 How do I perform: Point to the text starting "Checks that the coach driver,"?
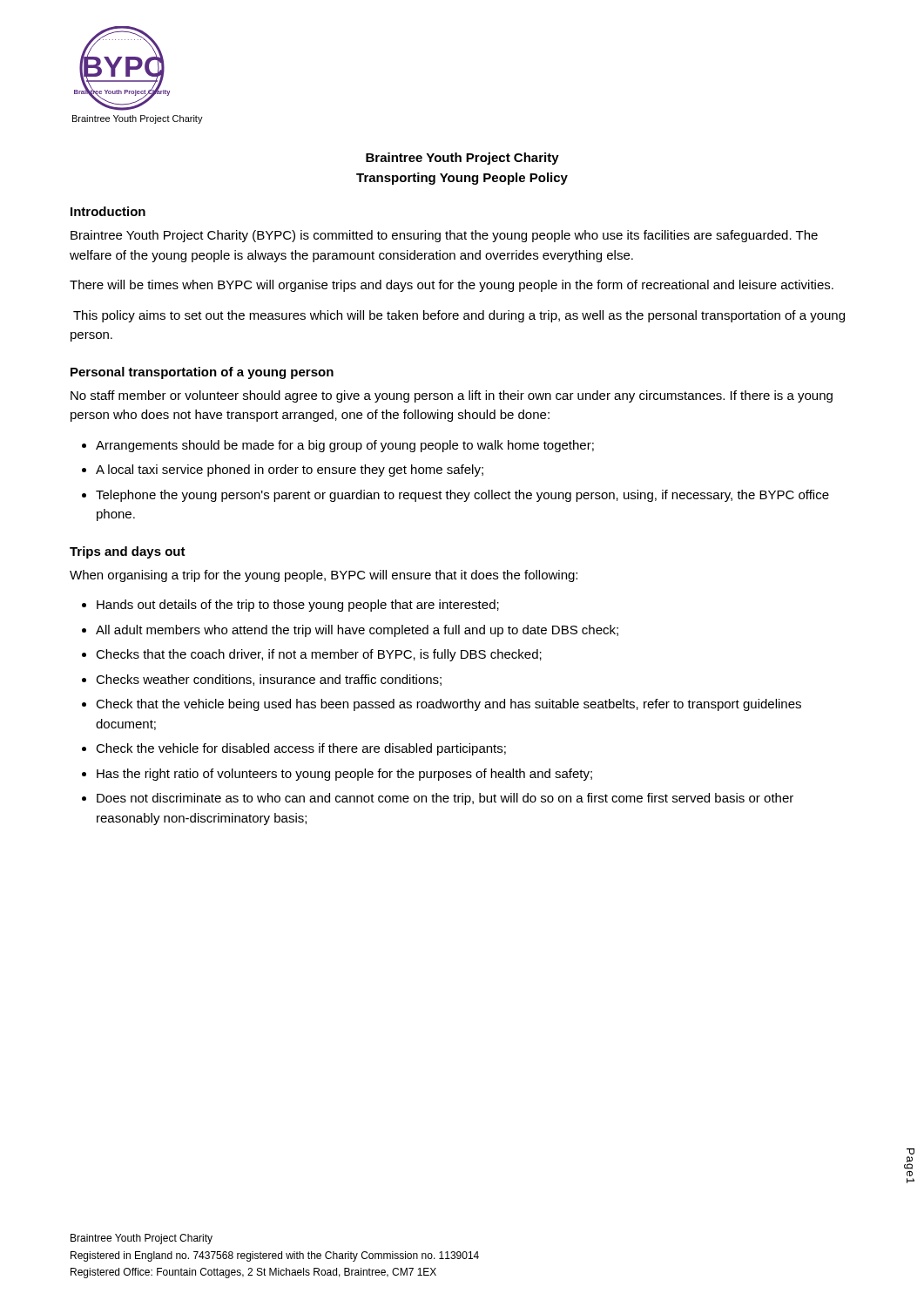319,654
